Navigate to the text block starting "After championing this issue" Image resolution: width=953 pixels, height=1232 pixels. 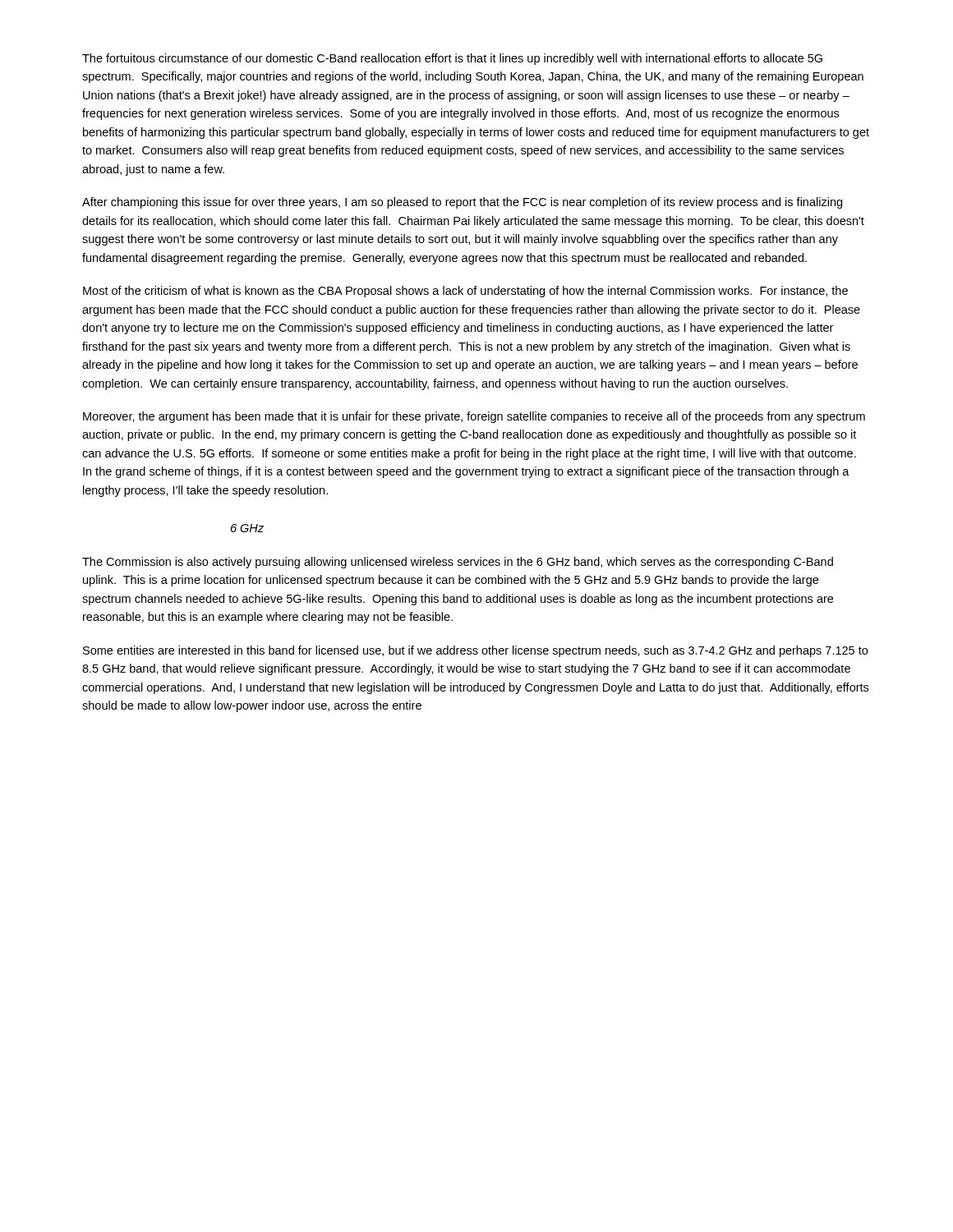tap(473, 230)
